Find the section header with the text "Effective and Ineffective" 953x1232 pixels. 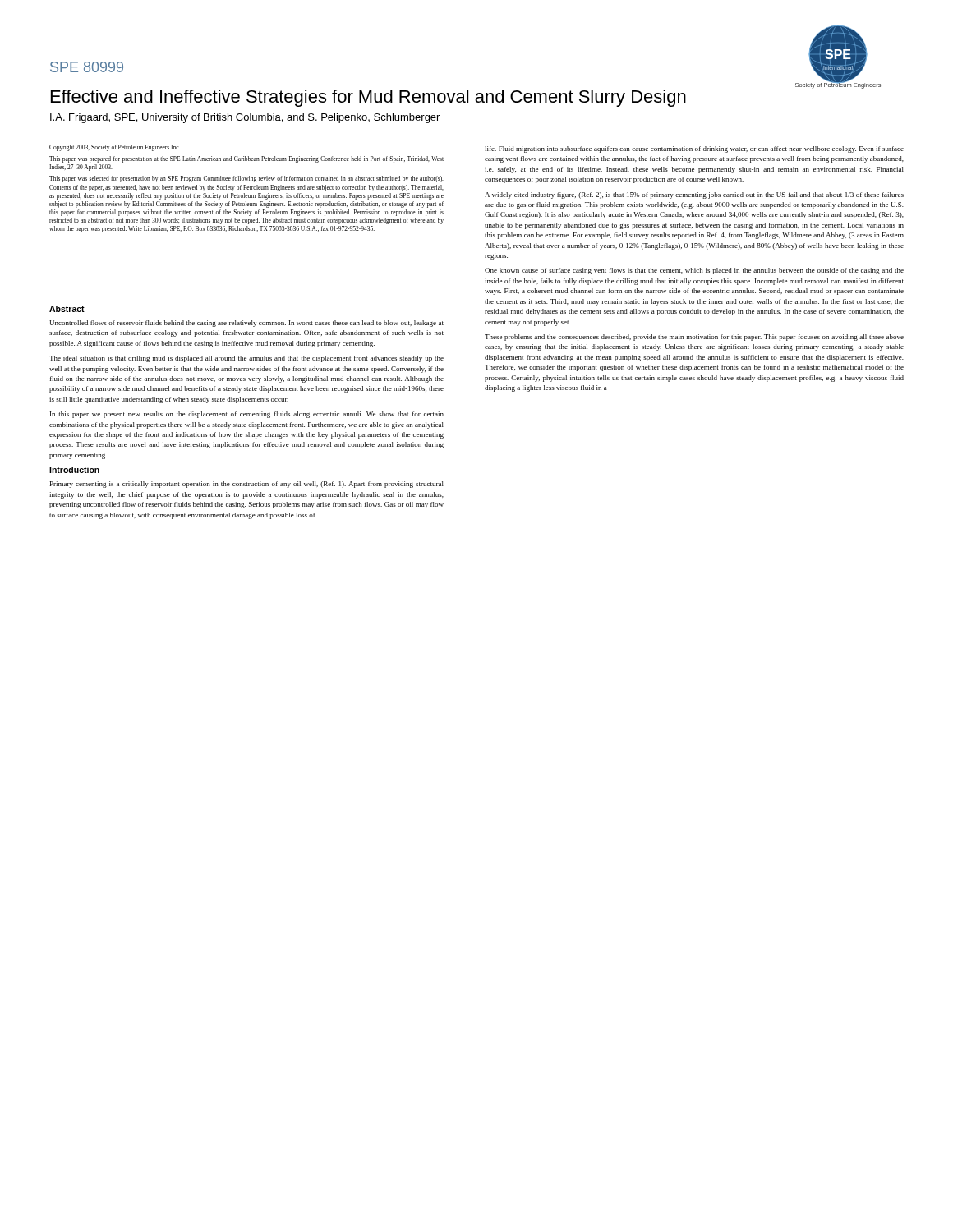[x=368, y=97]
